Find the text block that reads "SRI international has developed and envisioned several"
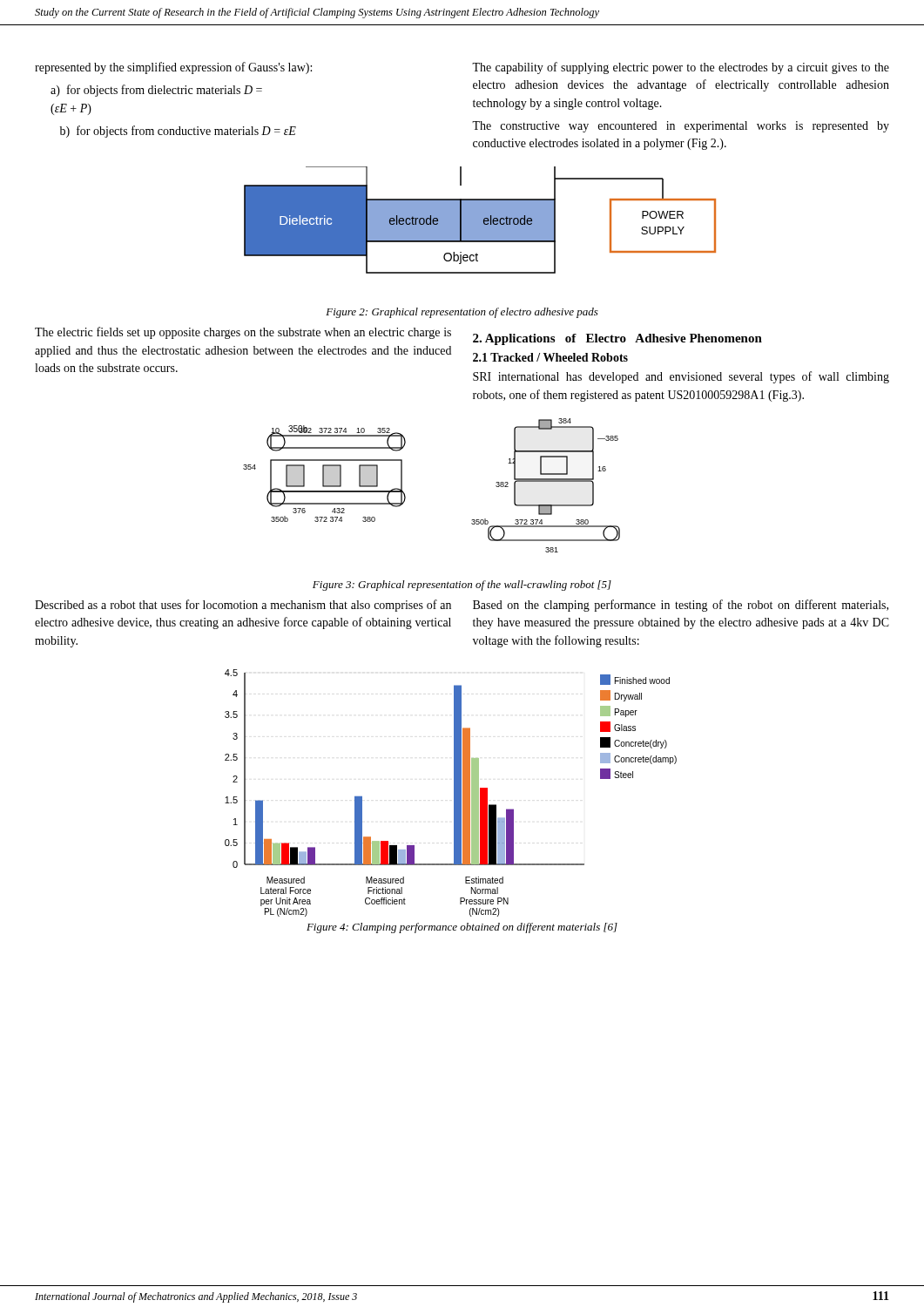This screenshot has height=1307, width=924. coord(681,387)
